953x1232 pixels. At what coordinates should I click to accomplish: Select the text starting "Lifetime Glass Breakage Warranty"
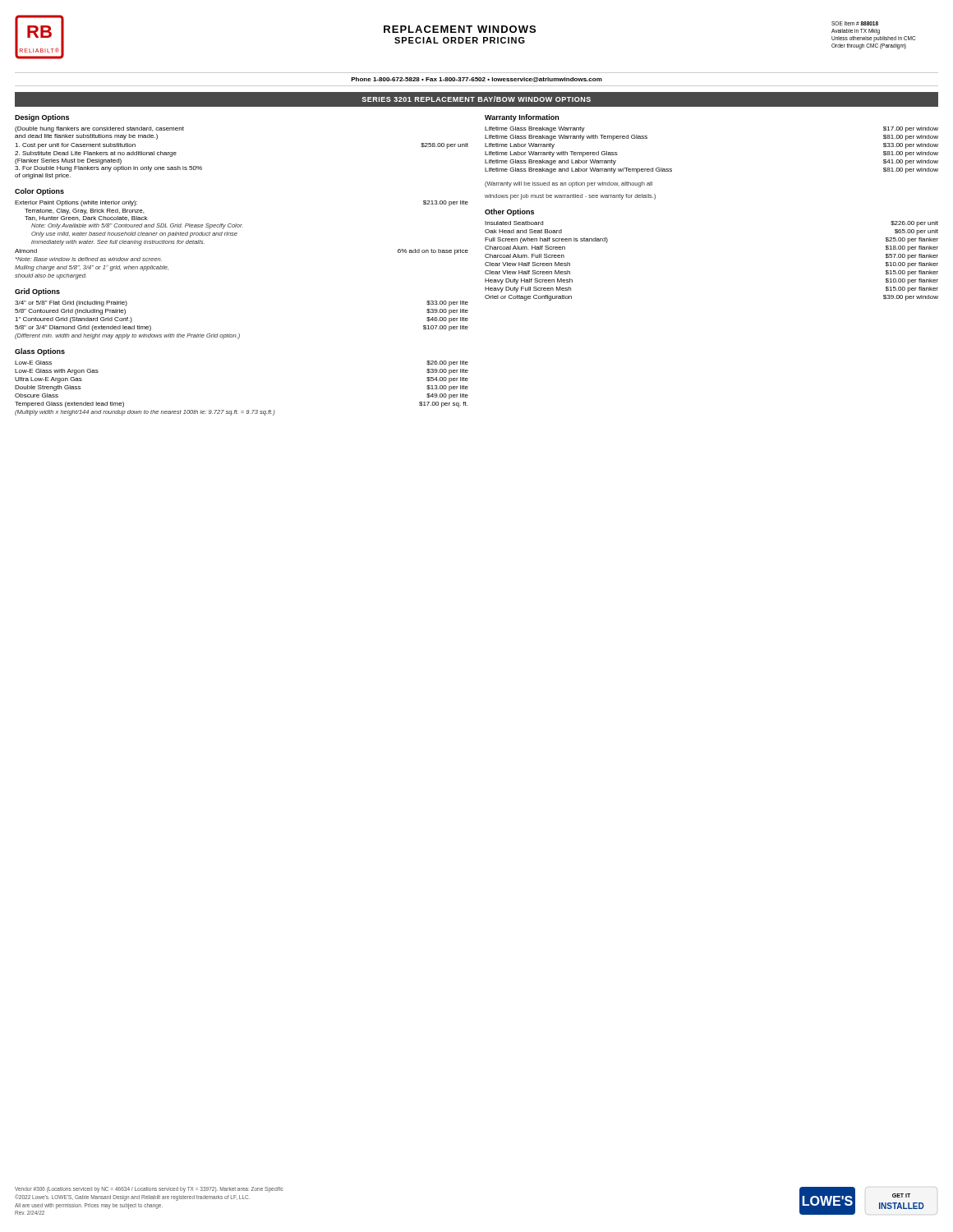click(x=540, y=129)
